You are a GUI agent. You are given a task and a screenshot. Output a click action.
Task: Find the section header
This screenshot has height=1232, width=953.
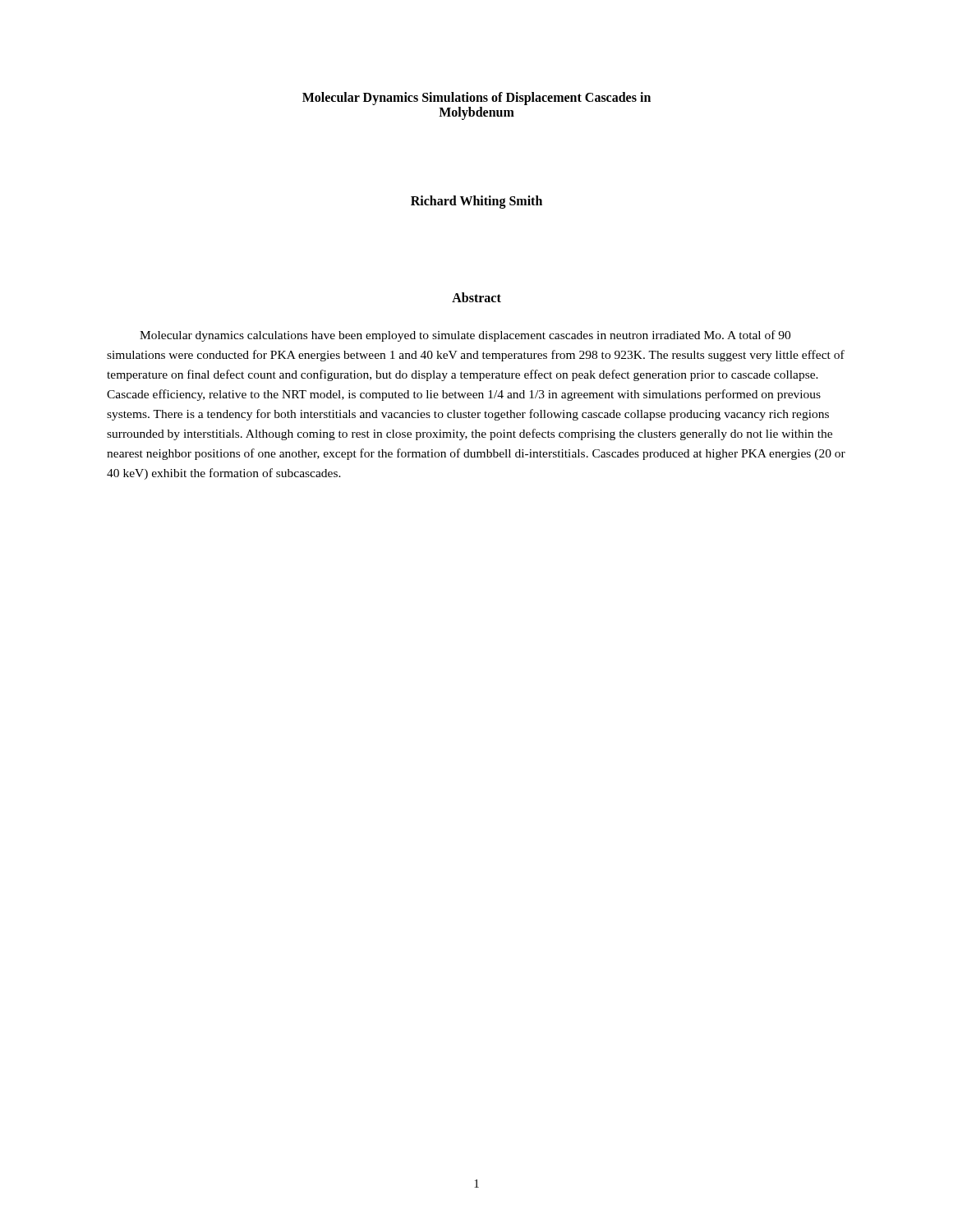[x=476, y=298]
